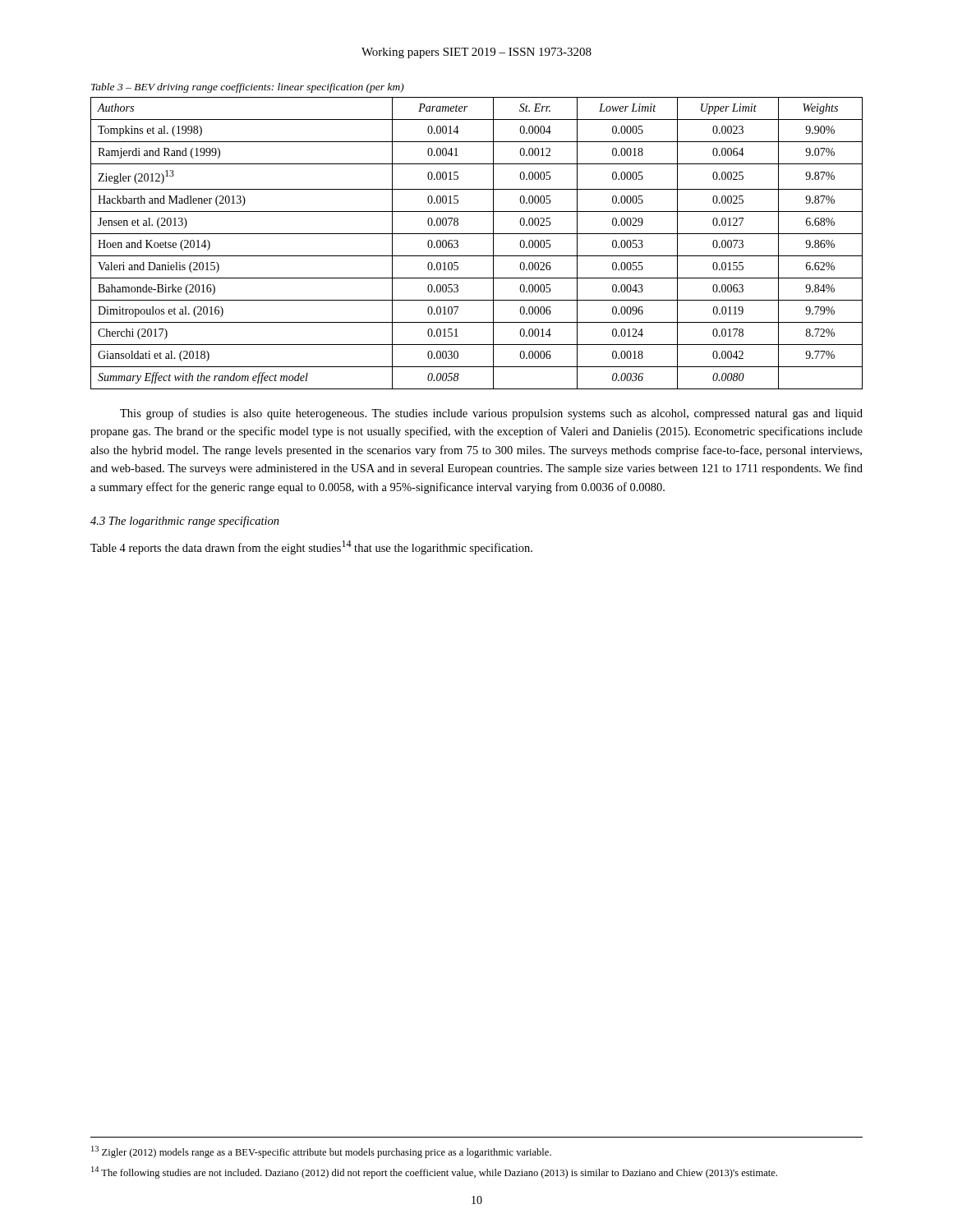Locate a table
953x1232 pixels.
point(476,243)
